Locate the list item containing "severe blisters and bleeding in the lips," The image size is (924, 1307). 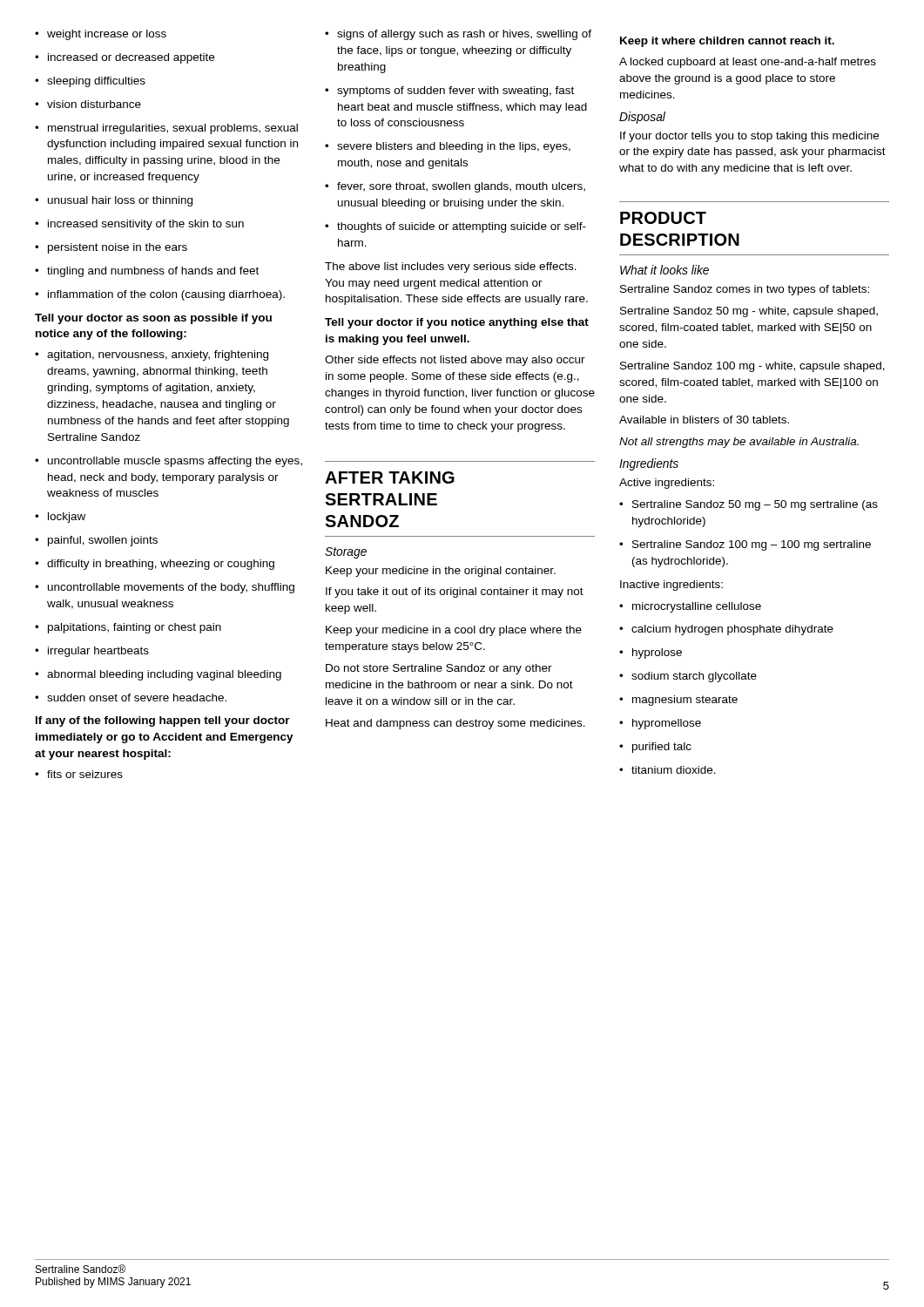[x=460, y=155]
